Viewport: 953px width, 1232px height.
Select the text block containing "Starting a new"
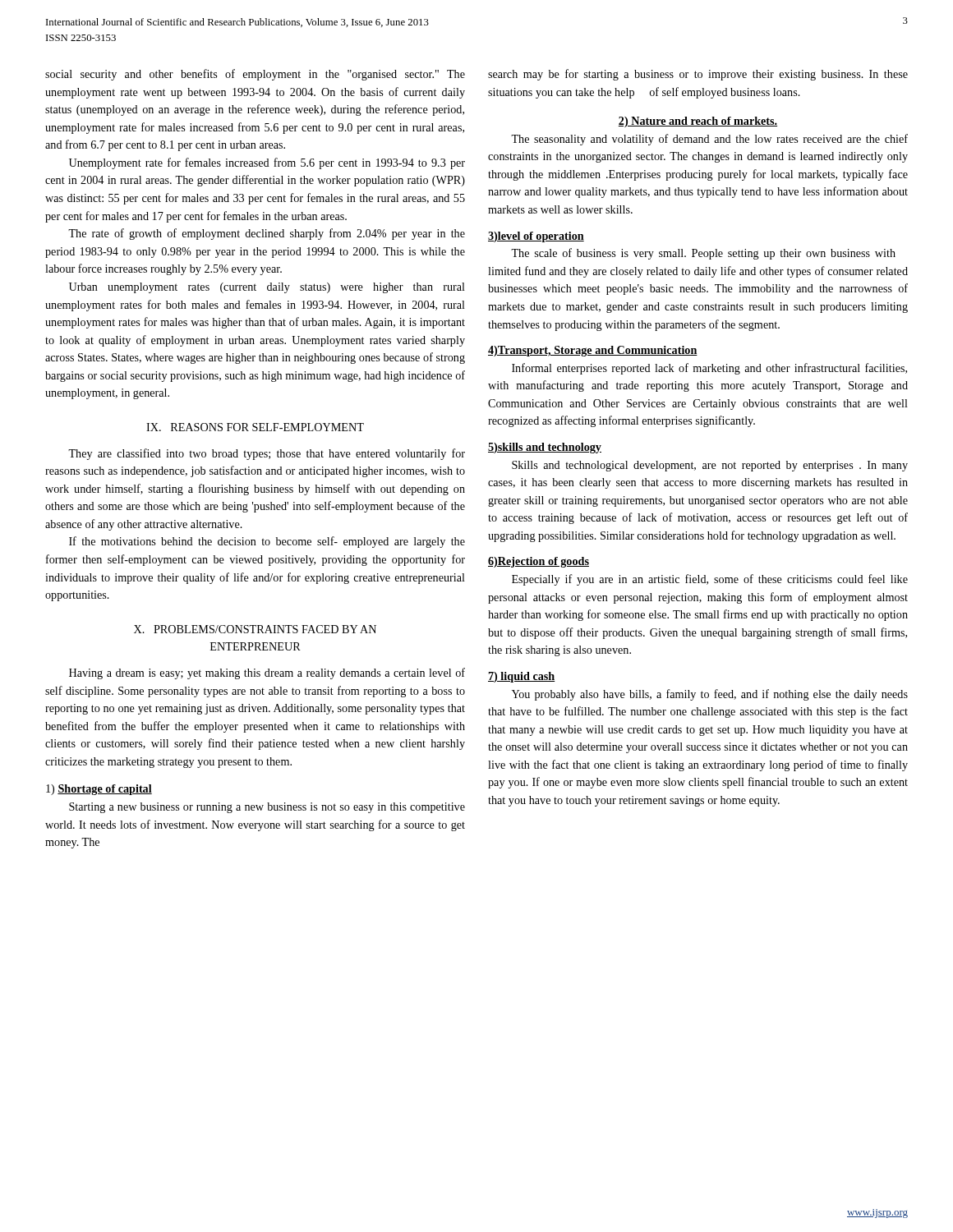(255, 825)
